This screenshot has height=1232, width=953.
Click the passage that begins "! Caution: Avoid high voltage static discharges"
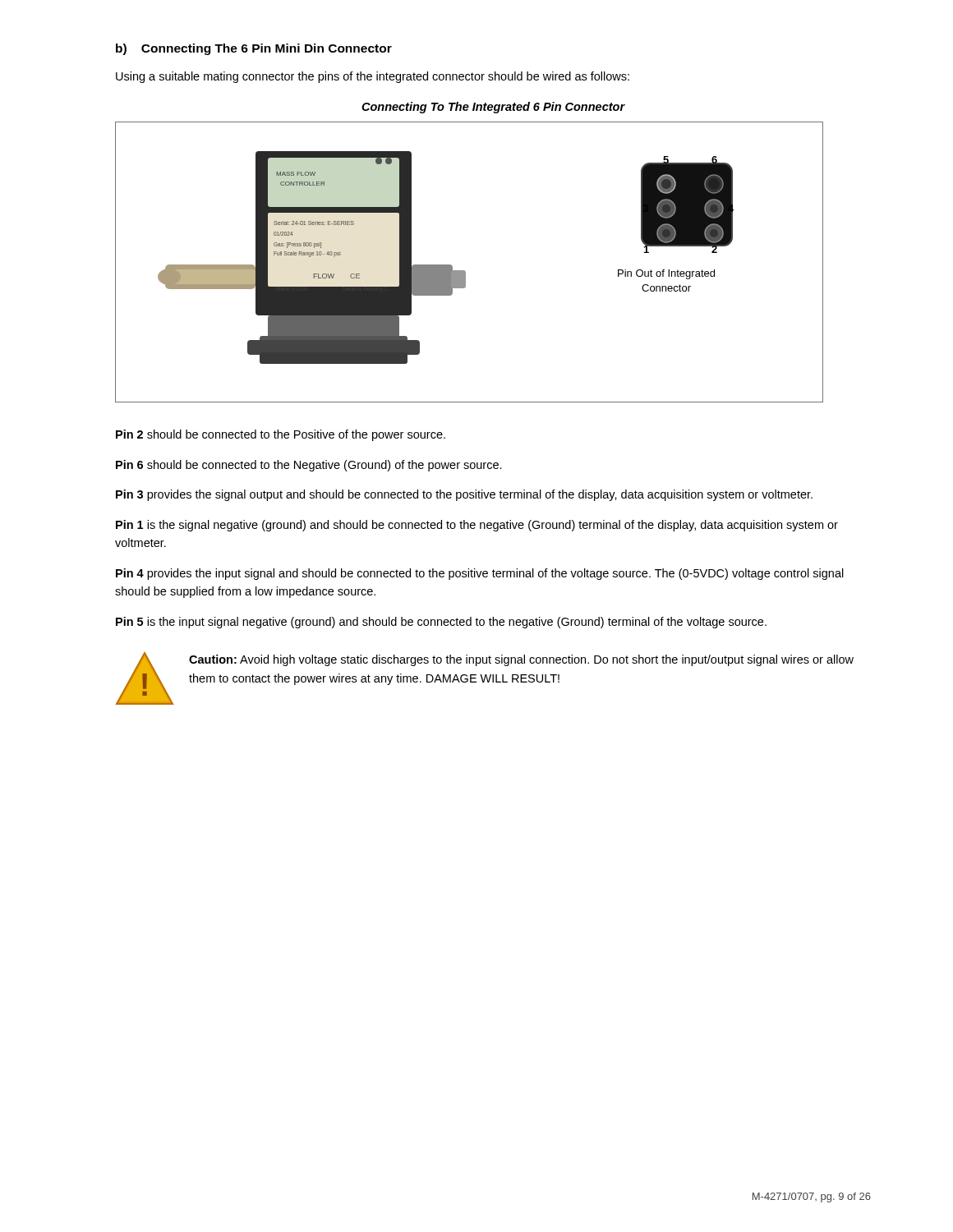click(493, 680)
